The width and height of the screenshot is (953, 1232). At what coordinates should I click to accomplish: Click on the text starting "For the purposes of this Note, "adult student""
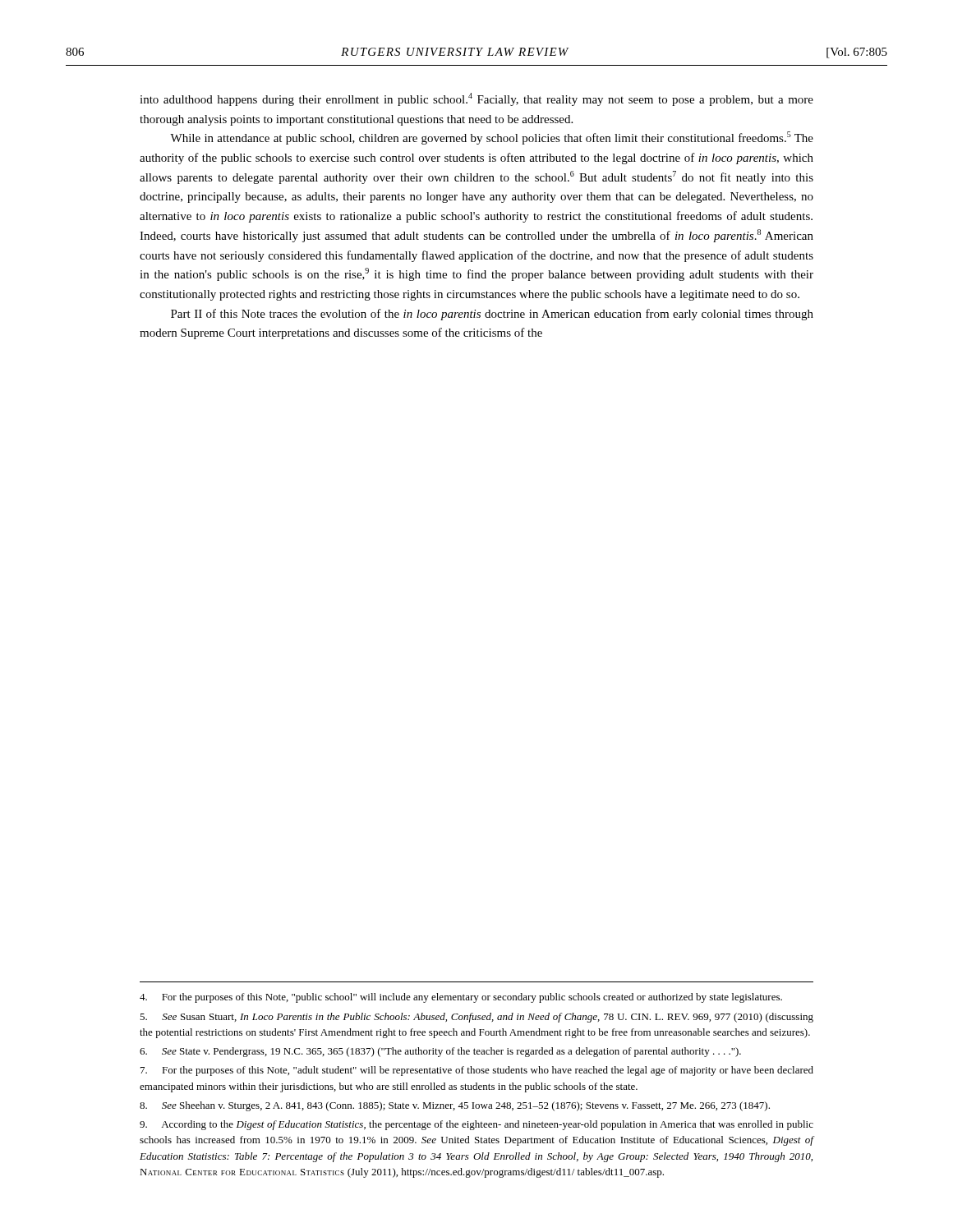476,1077
